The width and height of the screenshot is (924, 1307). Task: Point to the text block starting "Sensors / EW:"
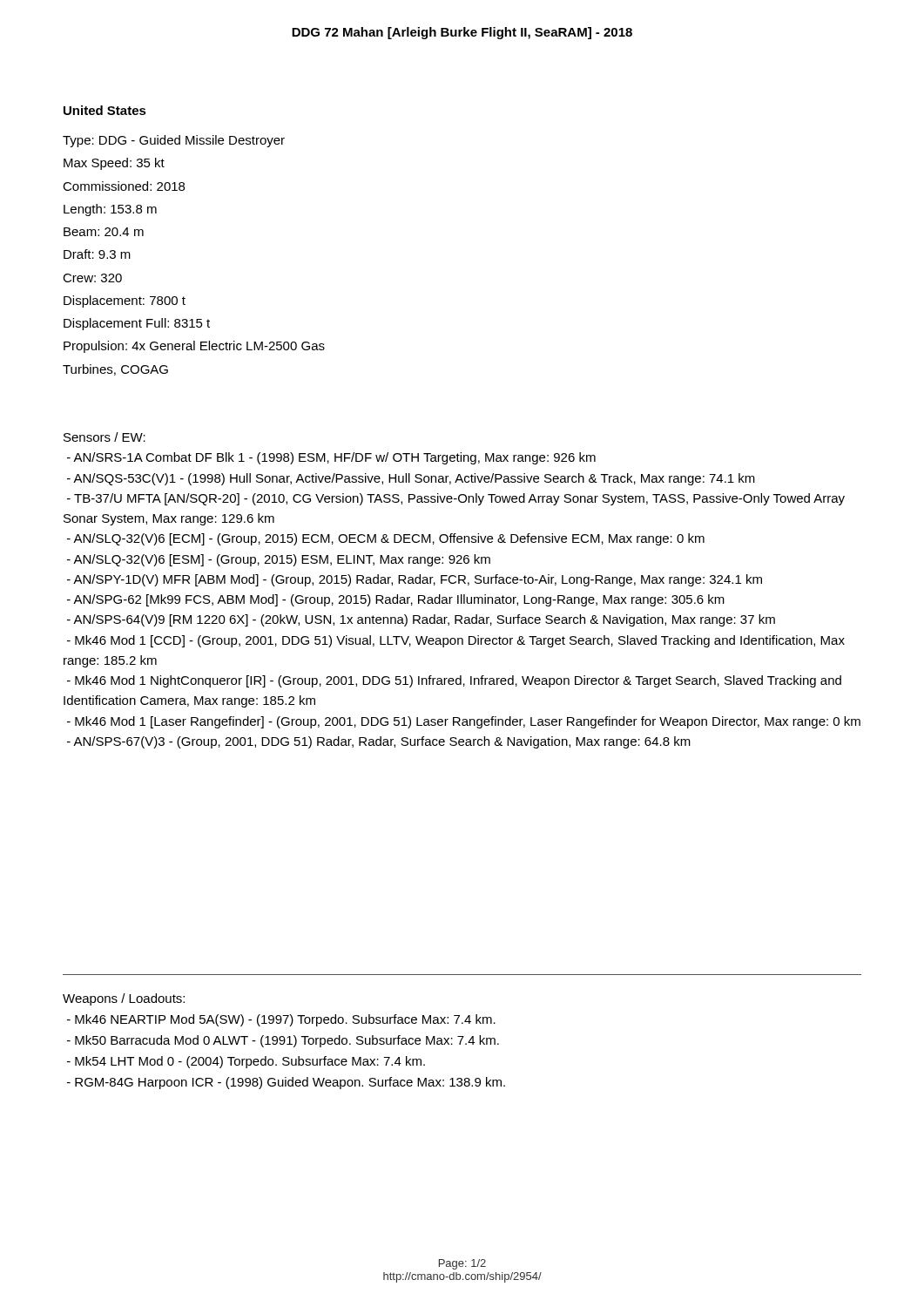tap(462, 589)
